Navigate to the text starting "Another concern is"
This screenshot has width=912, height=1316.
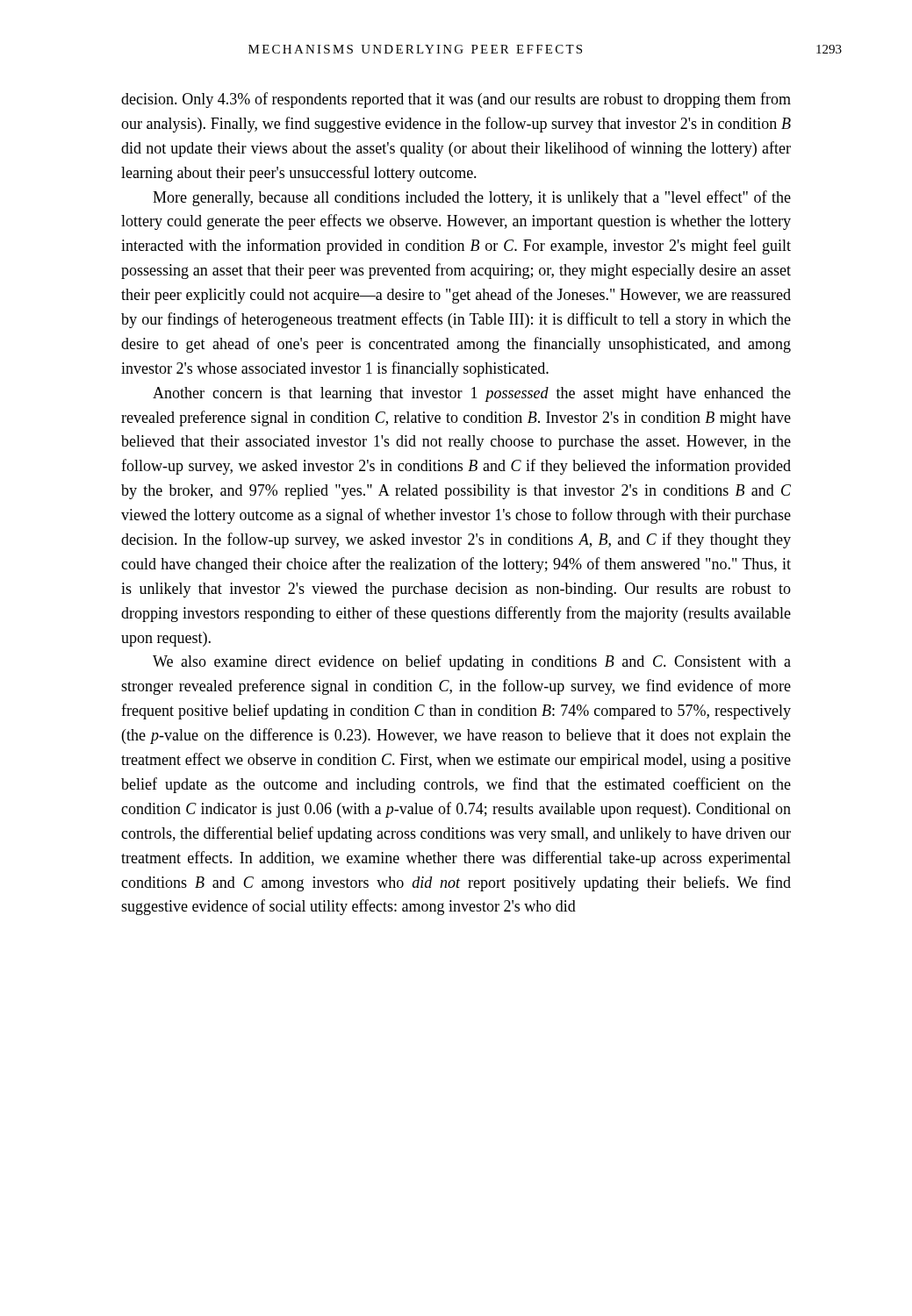point(456,516)
